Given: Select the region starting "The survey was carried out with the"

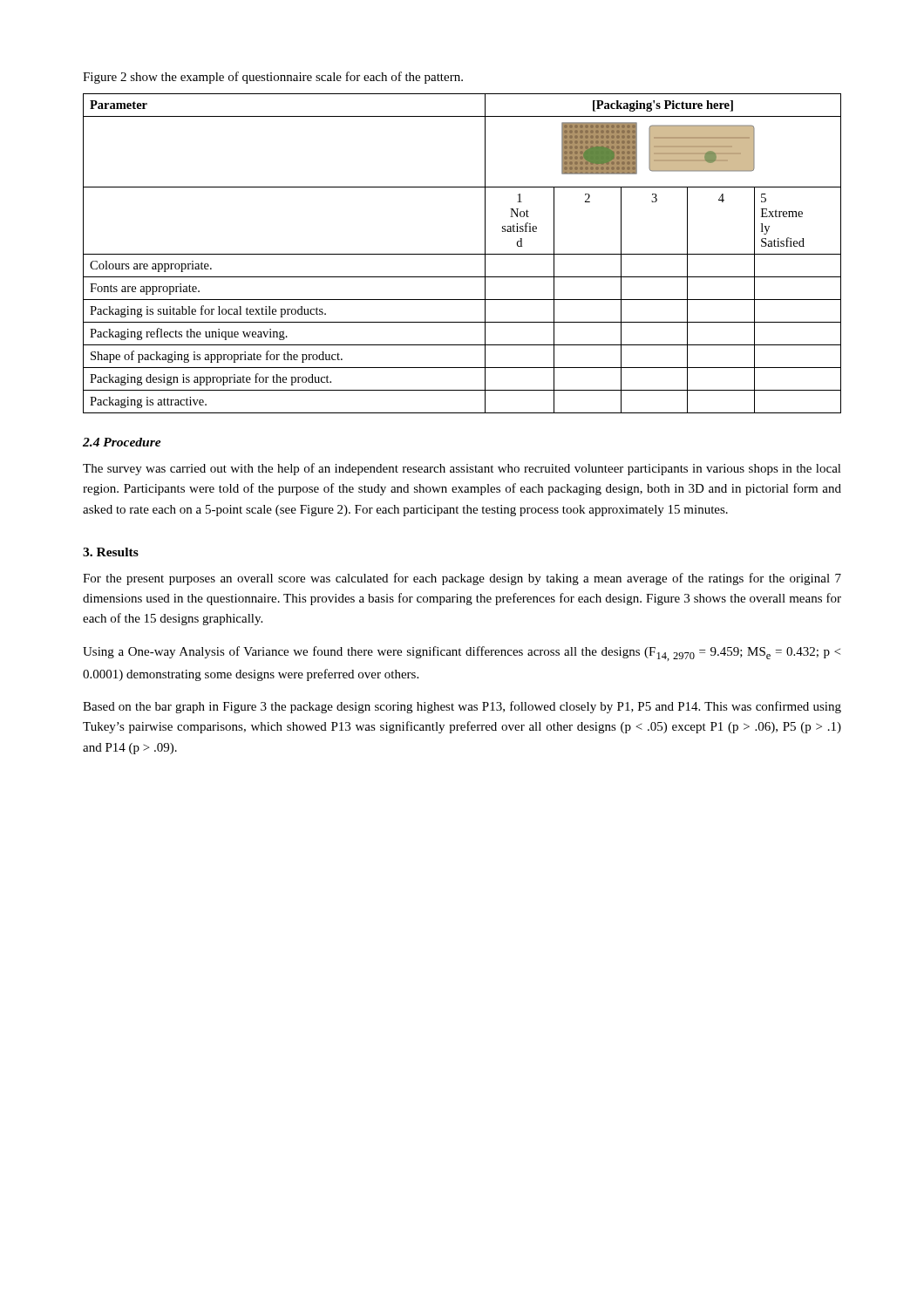Looking at the screenshot, I should pyautogui.click(x=462, y=489).
